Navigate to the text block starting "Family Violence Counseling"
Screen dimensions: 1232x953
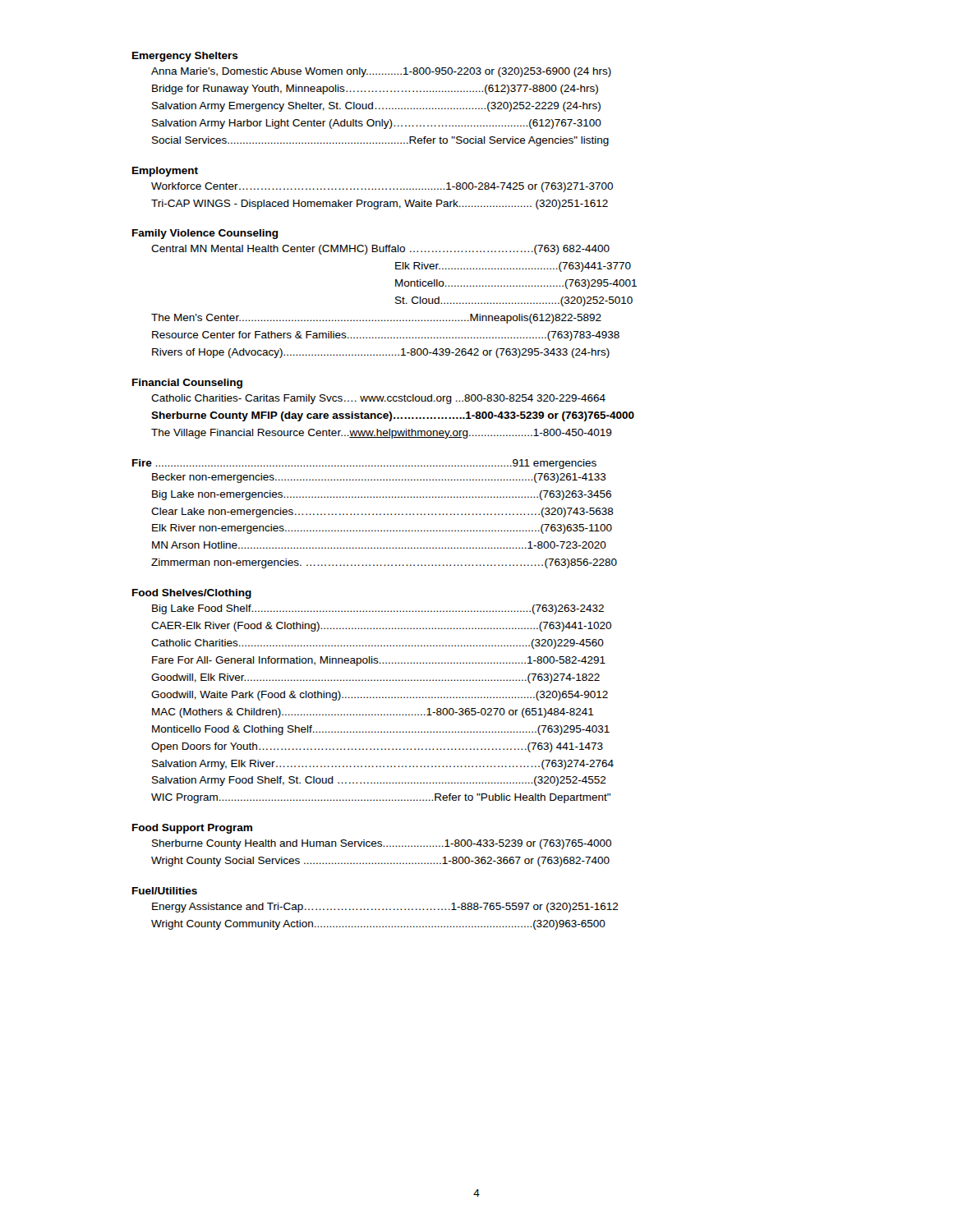tap(205, 233)
